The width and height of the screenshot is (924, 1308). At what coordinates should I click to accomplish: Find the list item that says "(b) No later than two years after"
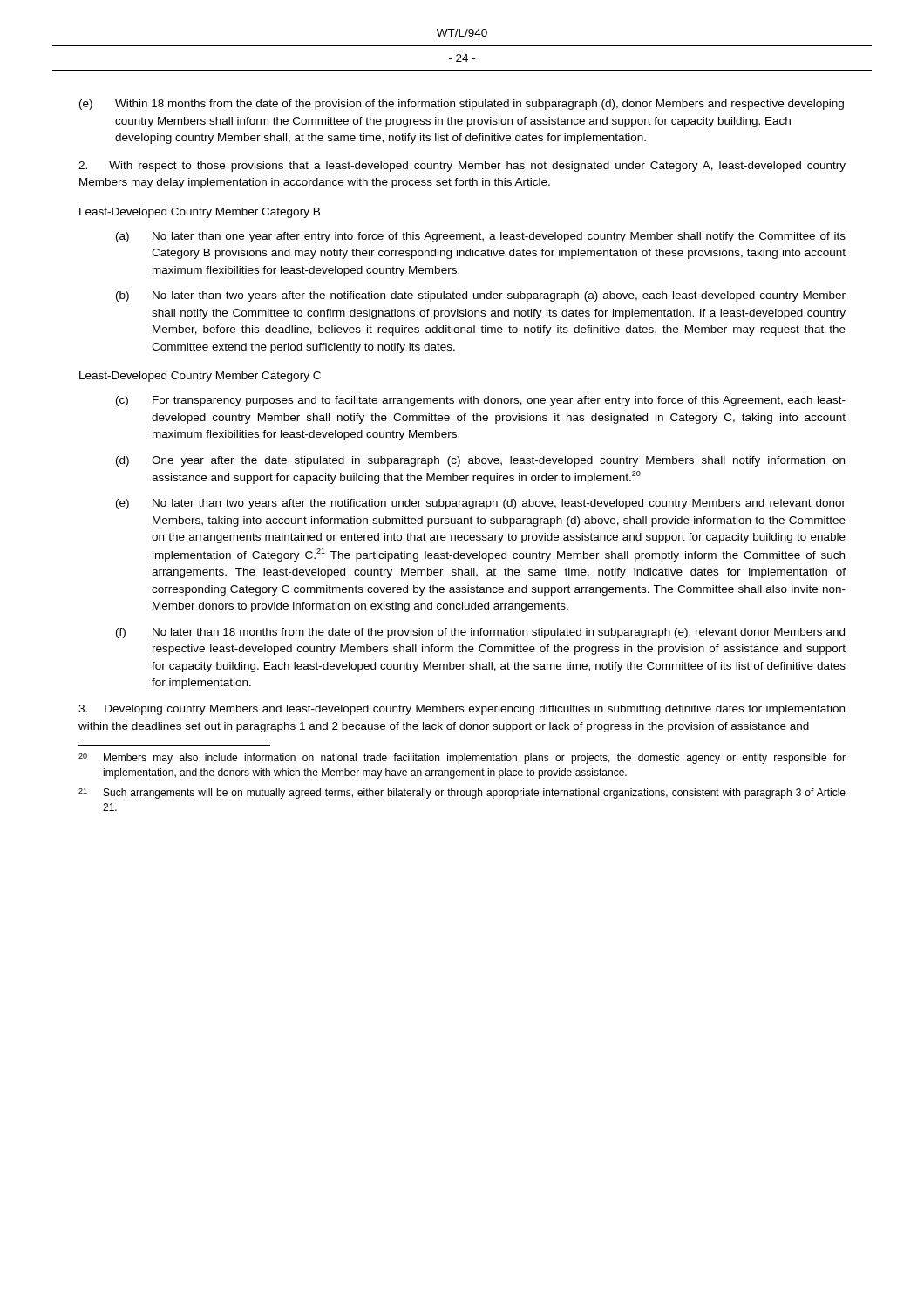(480, 321)
